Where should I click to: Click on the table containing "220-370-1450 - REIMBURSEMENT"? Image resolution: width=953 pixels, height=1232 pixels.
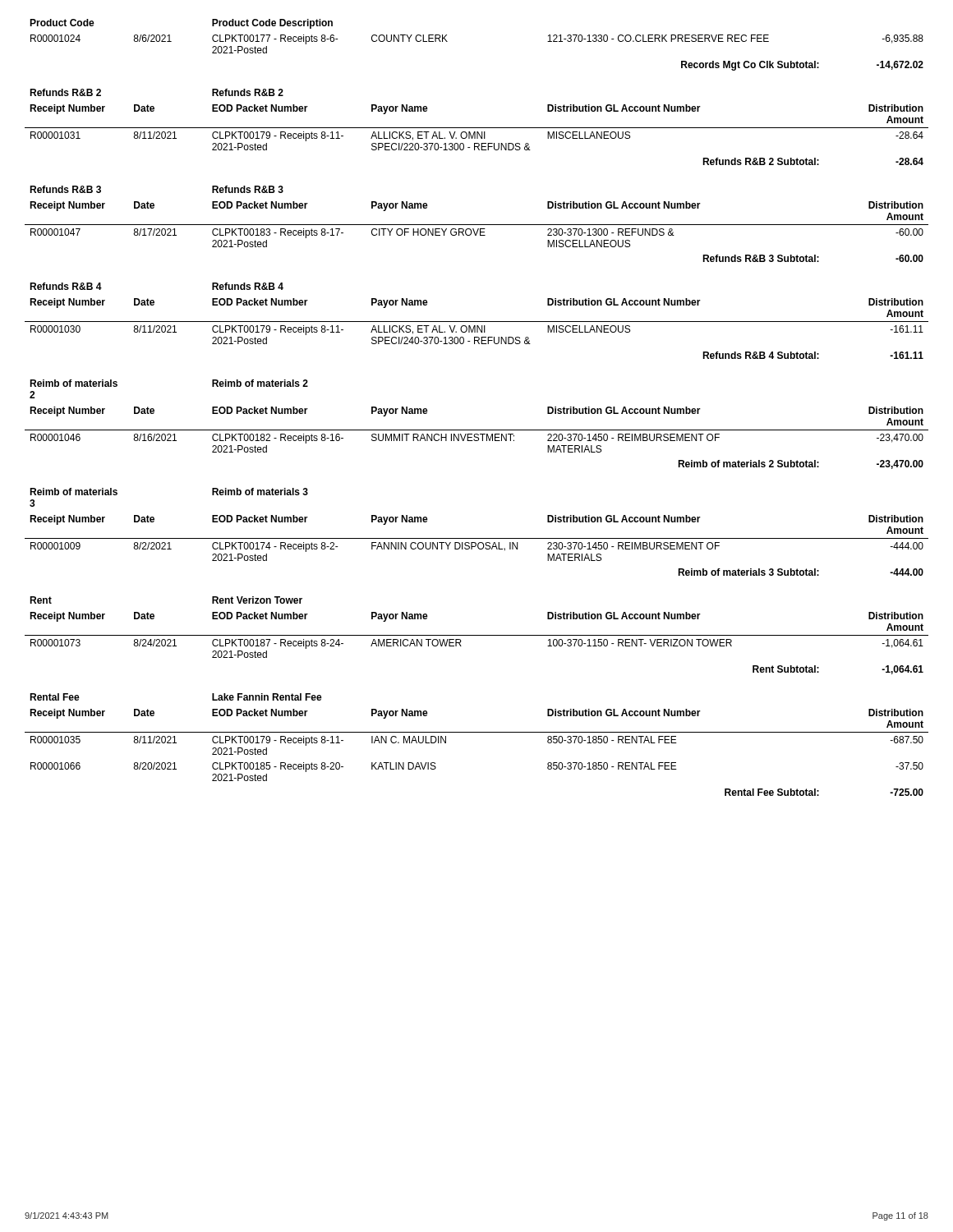476,437
